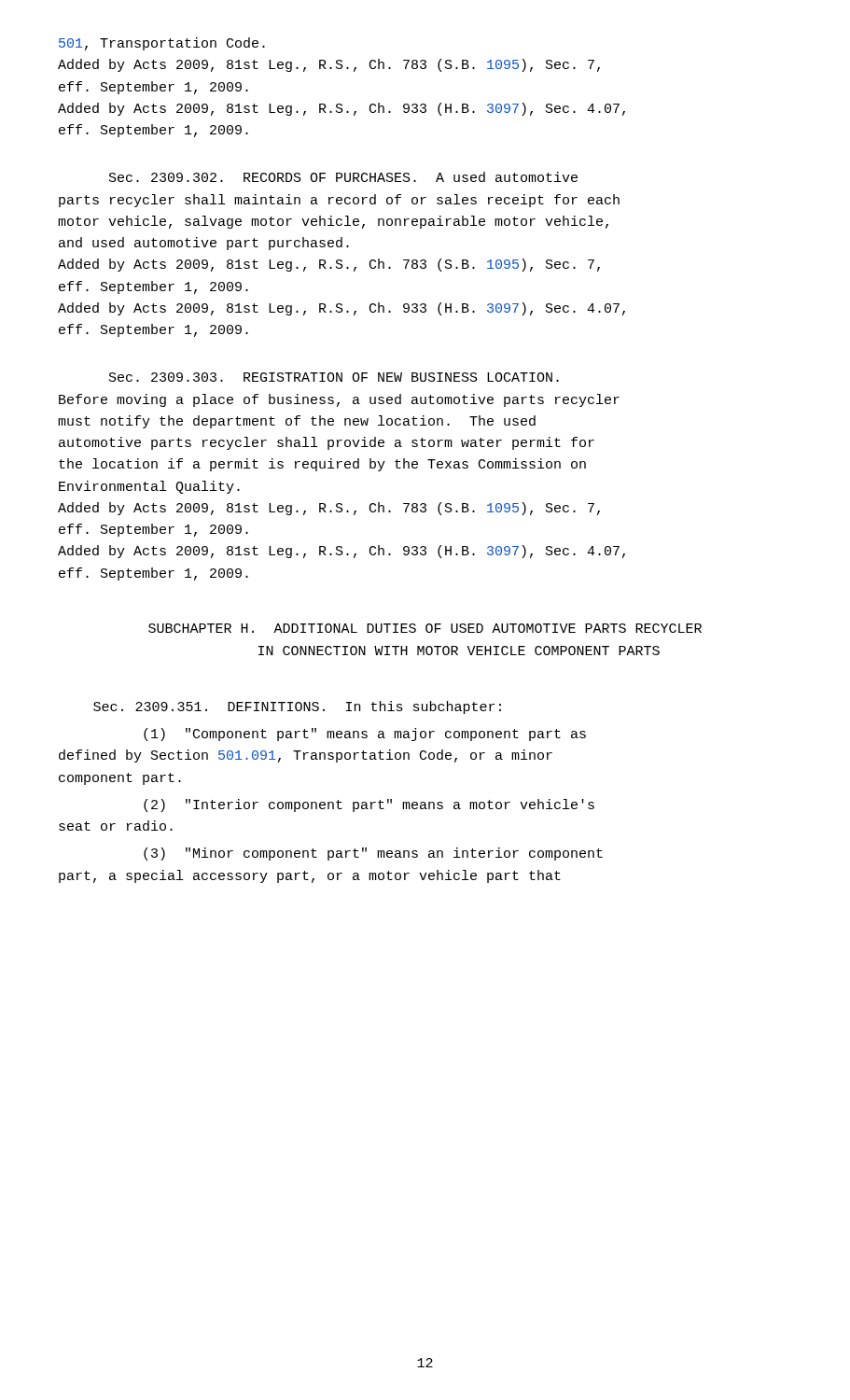Select the passage starting "501, Transportation Code."
The image size is (850, 1400).
click(163, 44)
